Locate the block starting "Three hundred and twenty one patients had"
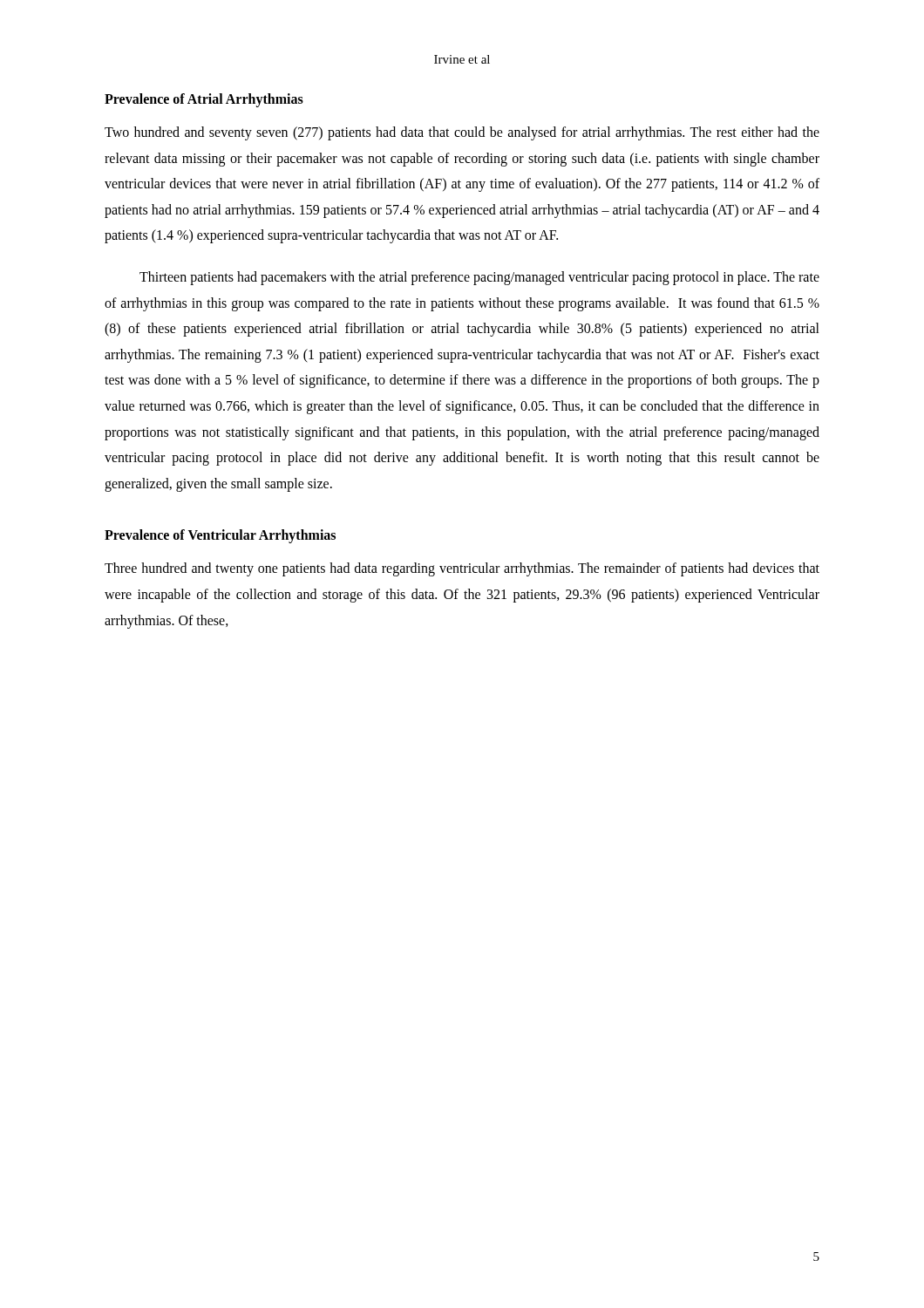This screenshot has width=924, height=1308. point(462,594)
